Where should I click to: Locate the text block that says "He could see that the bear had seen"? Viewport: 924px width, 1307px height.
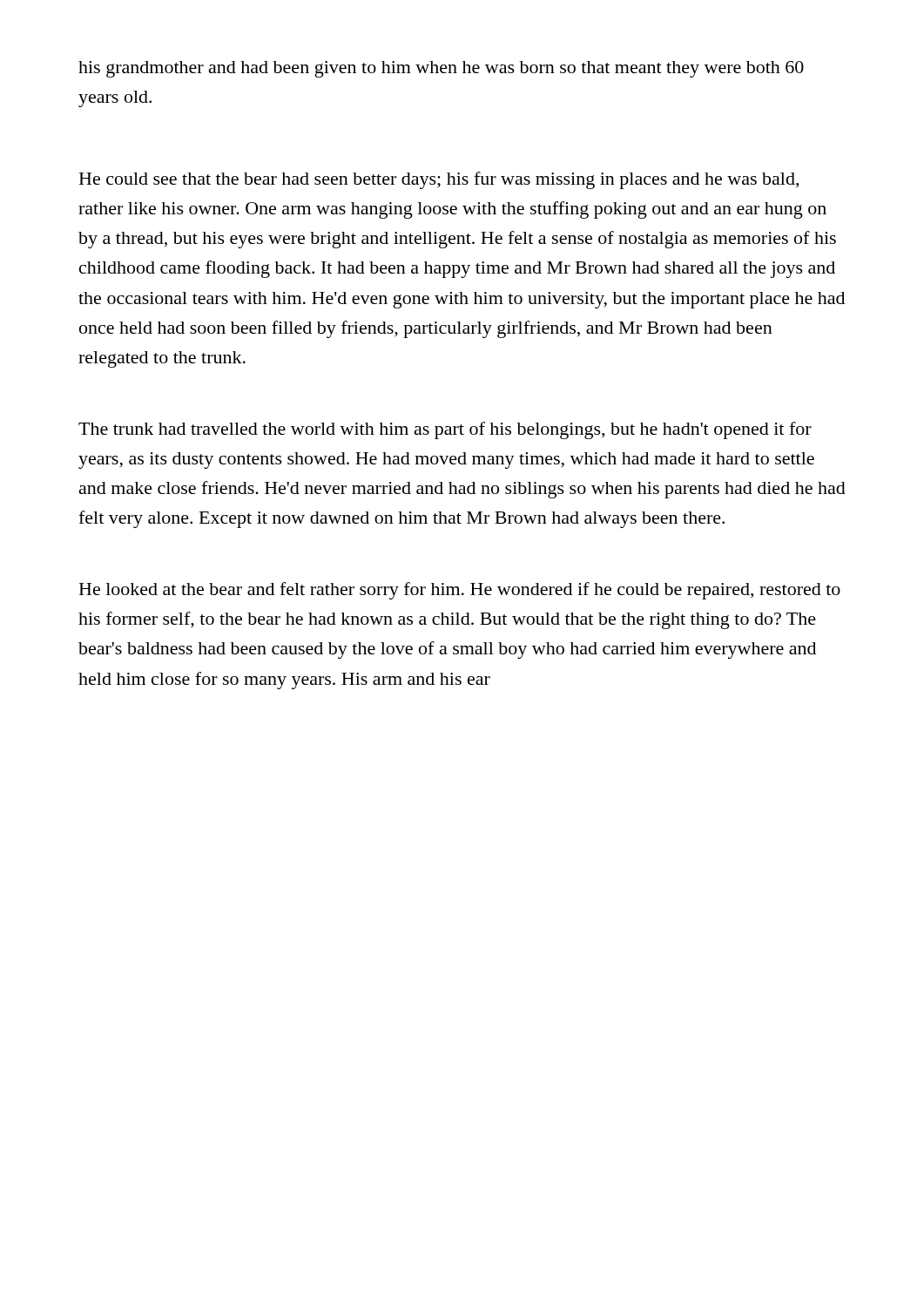point(462,267)
